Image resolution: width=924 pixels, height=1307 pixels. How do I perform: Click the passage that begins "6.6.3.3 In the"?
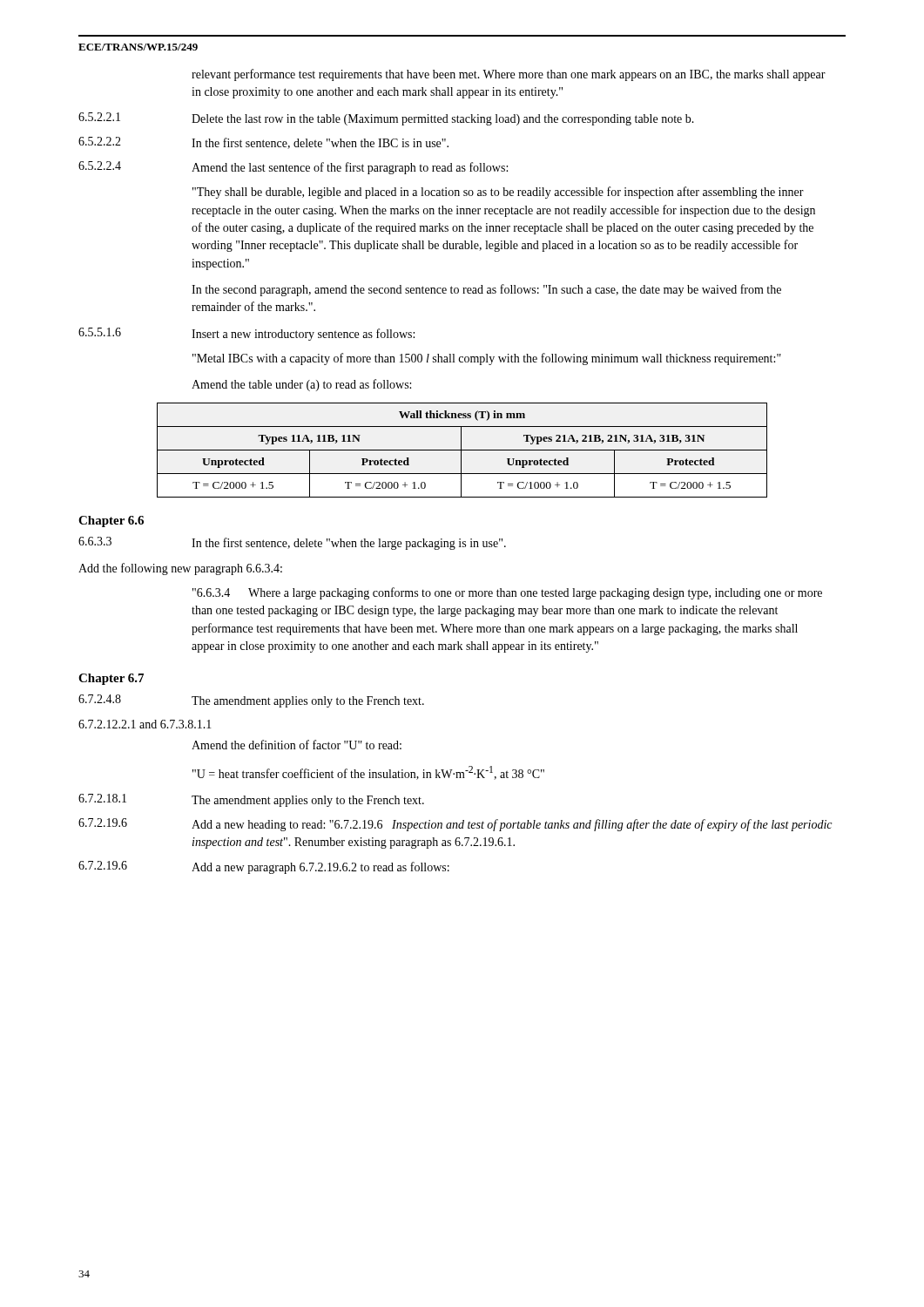(x=462, y=544)
